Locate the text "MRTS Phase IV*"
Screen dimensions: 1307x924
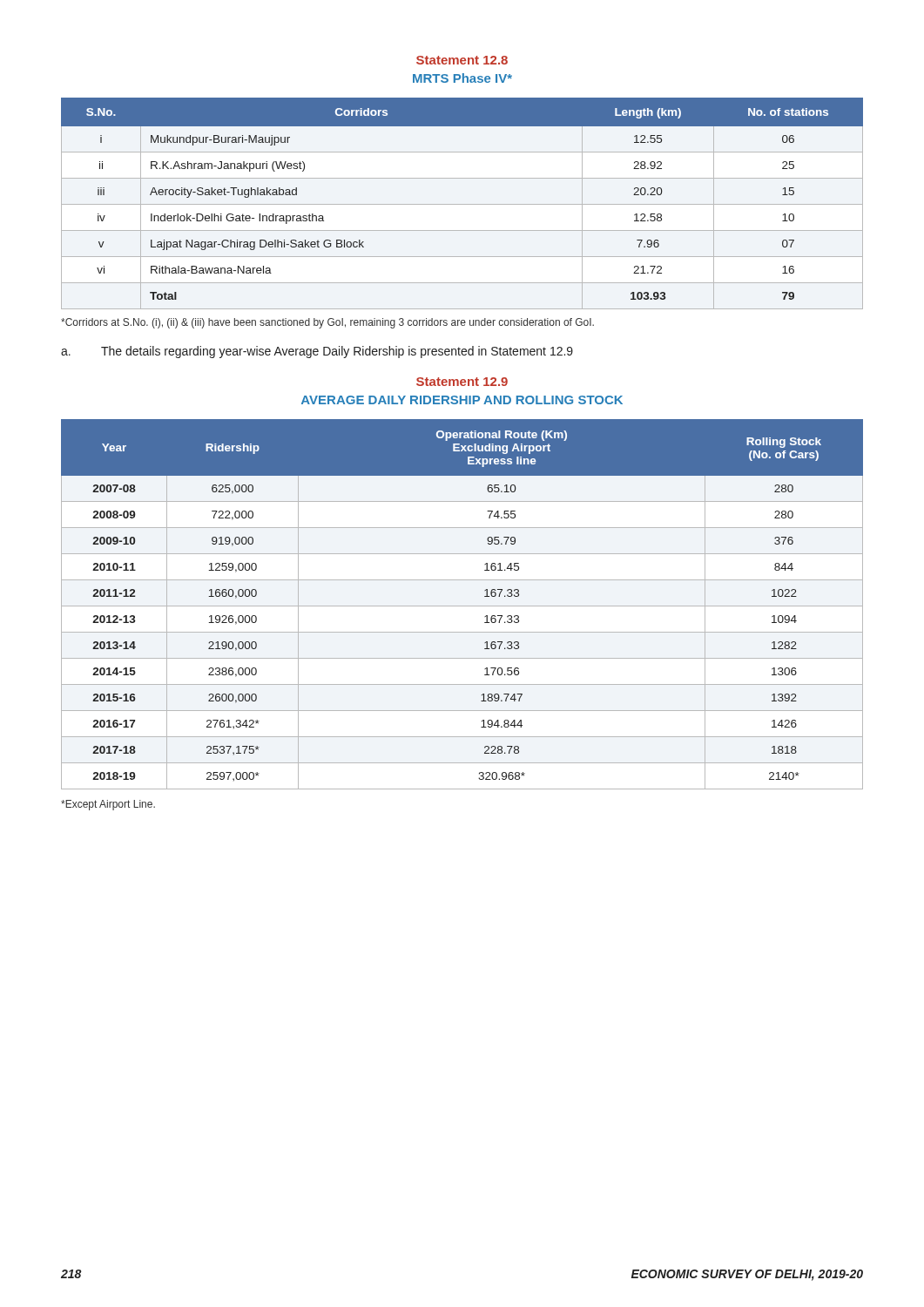462,78
